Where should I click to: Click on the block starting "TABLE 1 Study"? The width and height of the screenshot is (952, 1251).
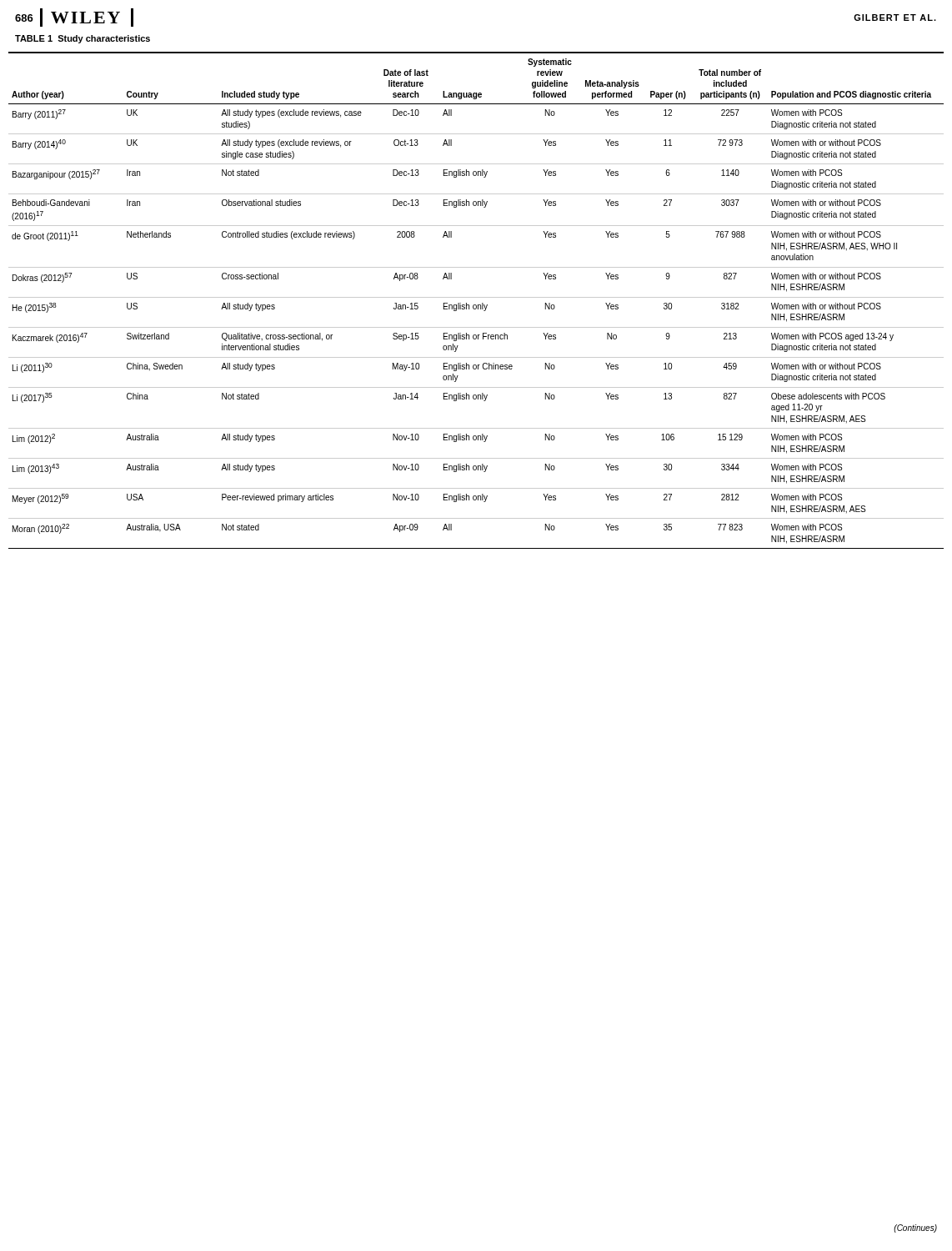(83, 38)
